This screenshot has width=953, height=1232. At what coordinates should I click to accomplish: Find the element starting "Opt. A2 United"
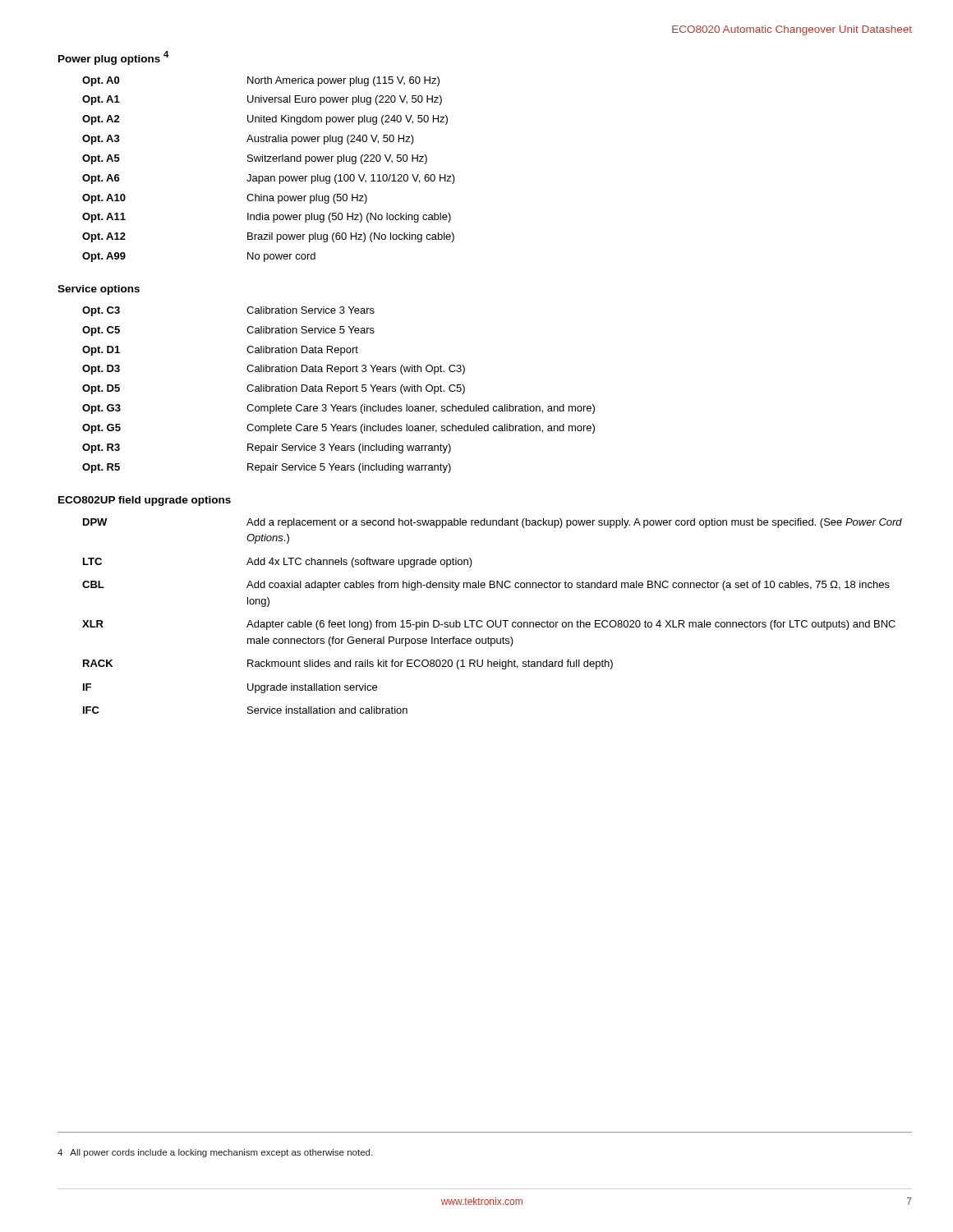click(x=253, y=120)
